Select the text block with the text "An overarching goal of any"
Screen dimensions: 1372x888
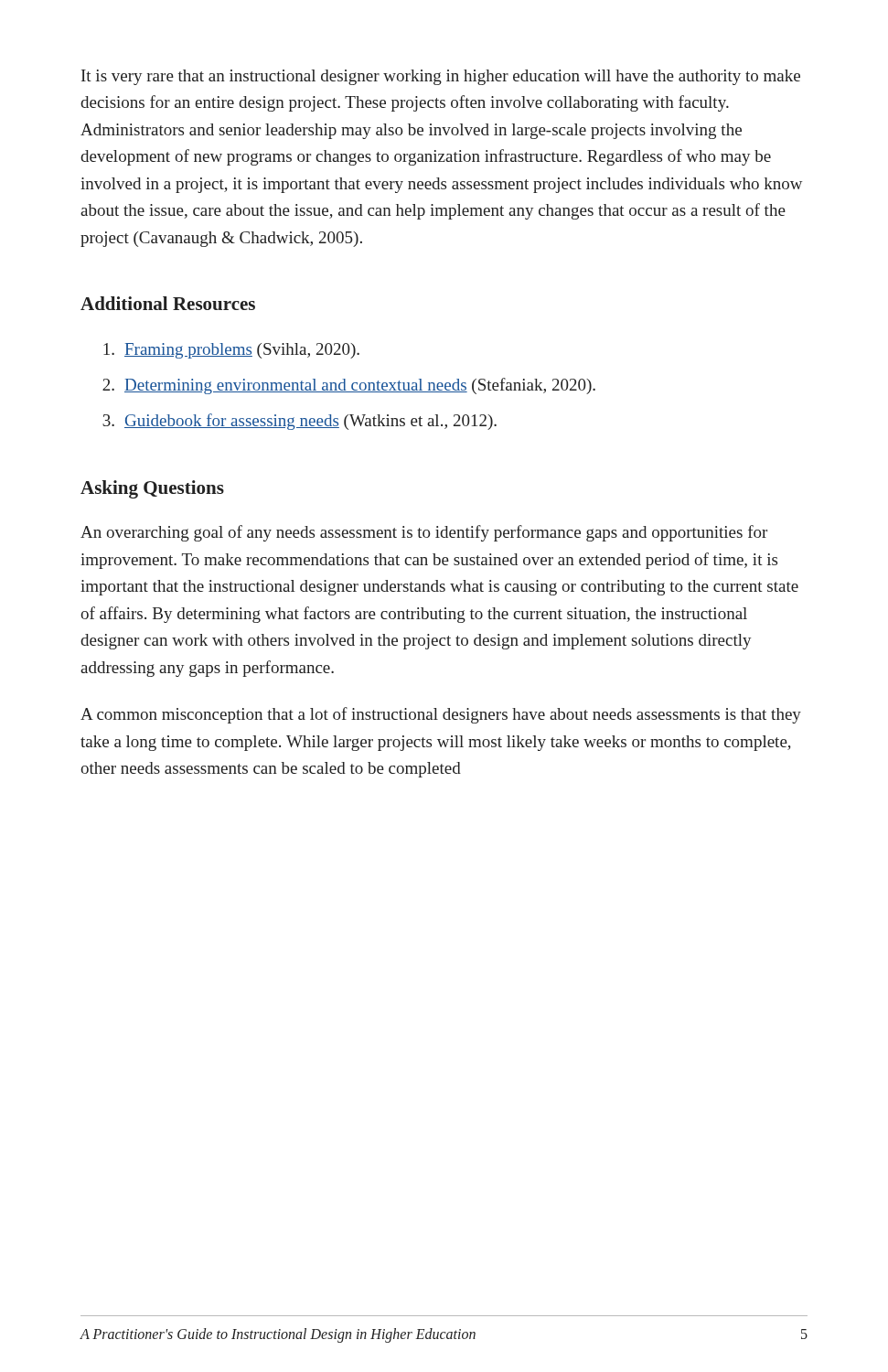444,600
